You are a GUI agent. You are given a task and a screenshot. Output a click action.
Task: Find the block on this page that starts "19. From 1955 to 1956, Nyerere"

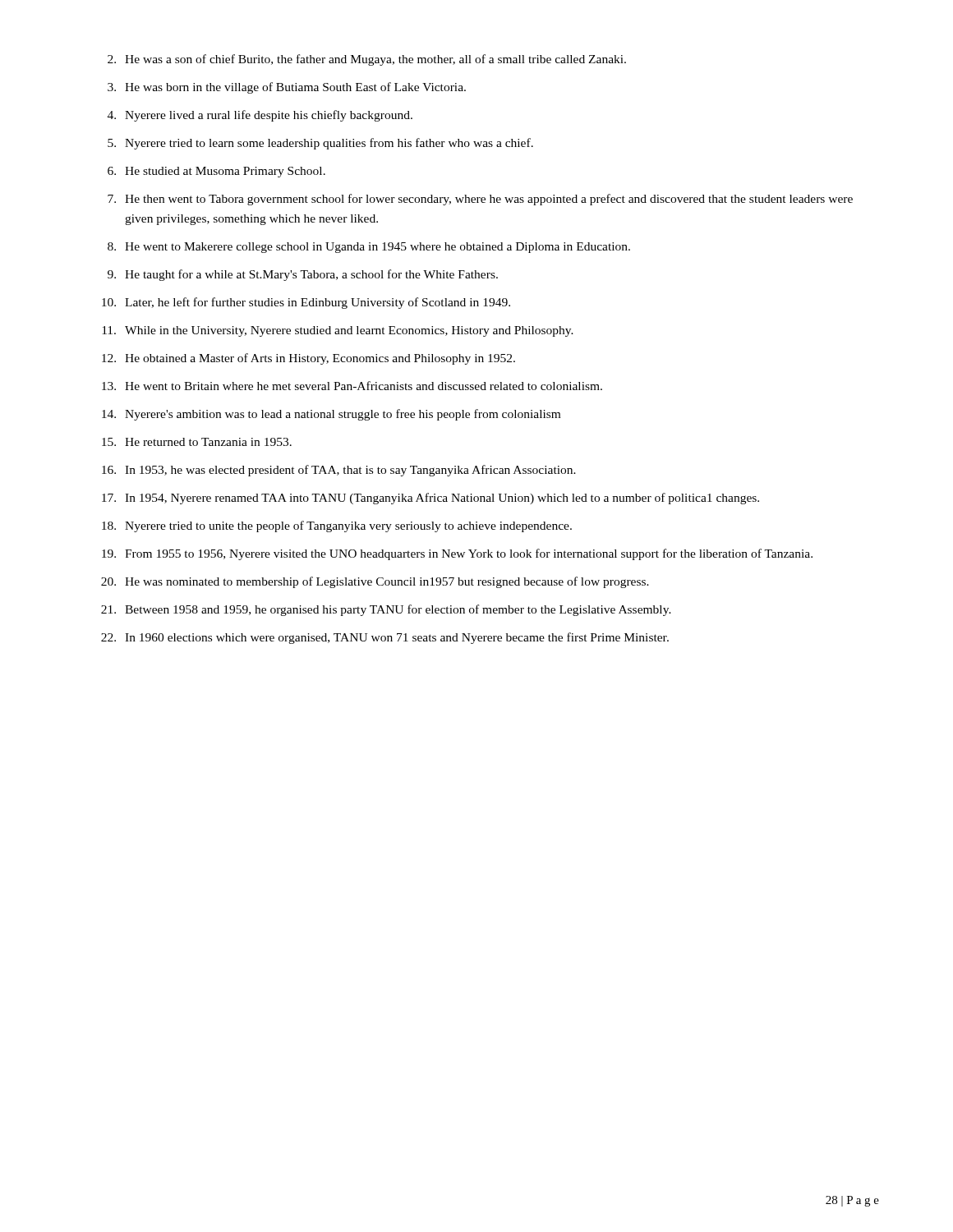pos(481,554)
